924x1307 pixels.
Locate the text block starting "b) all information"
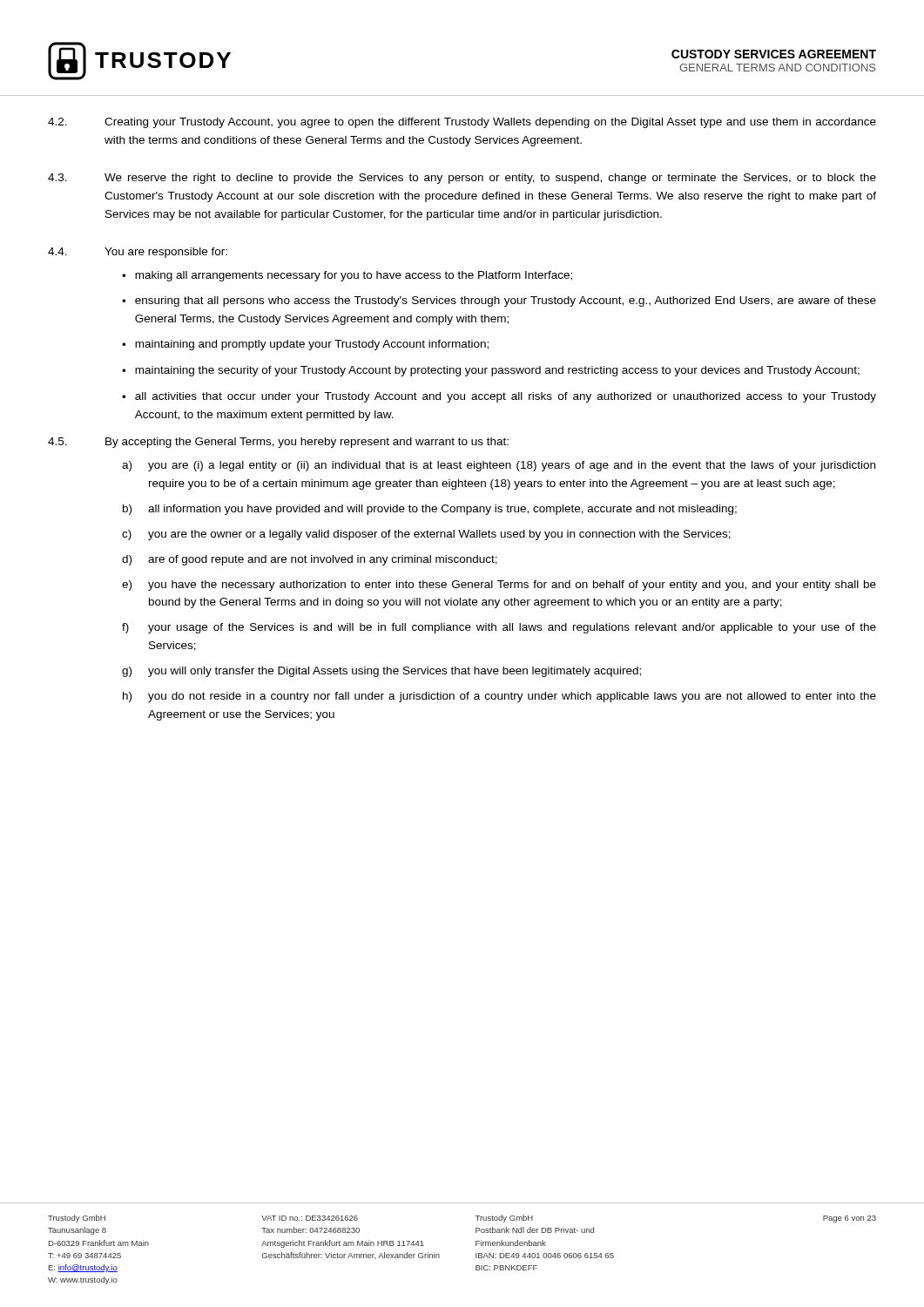point(499,509)
